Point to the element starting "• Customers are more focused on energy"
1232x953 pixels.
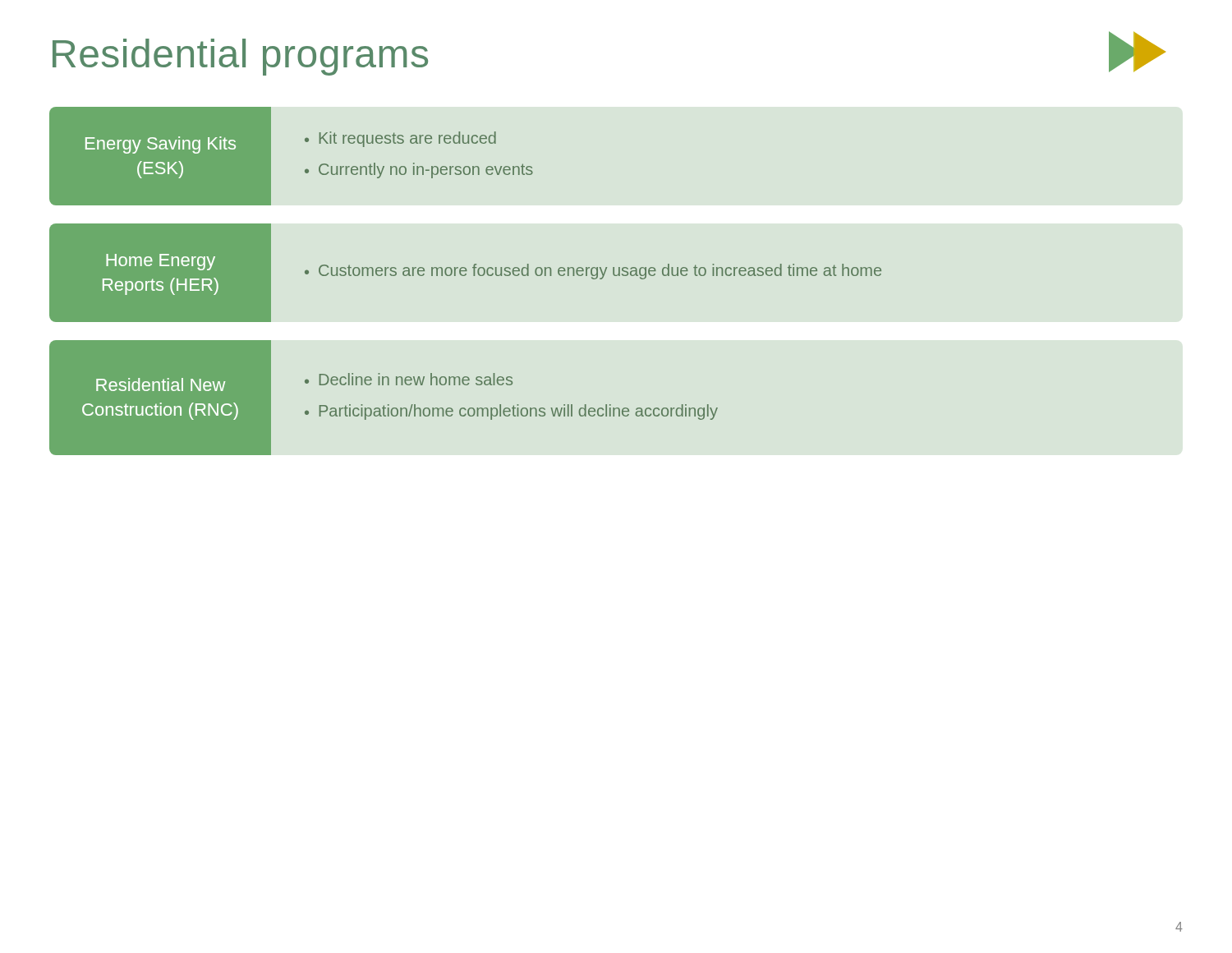coord(593,271)
